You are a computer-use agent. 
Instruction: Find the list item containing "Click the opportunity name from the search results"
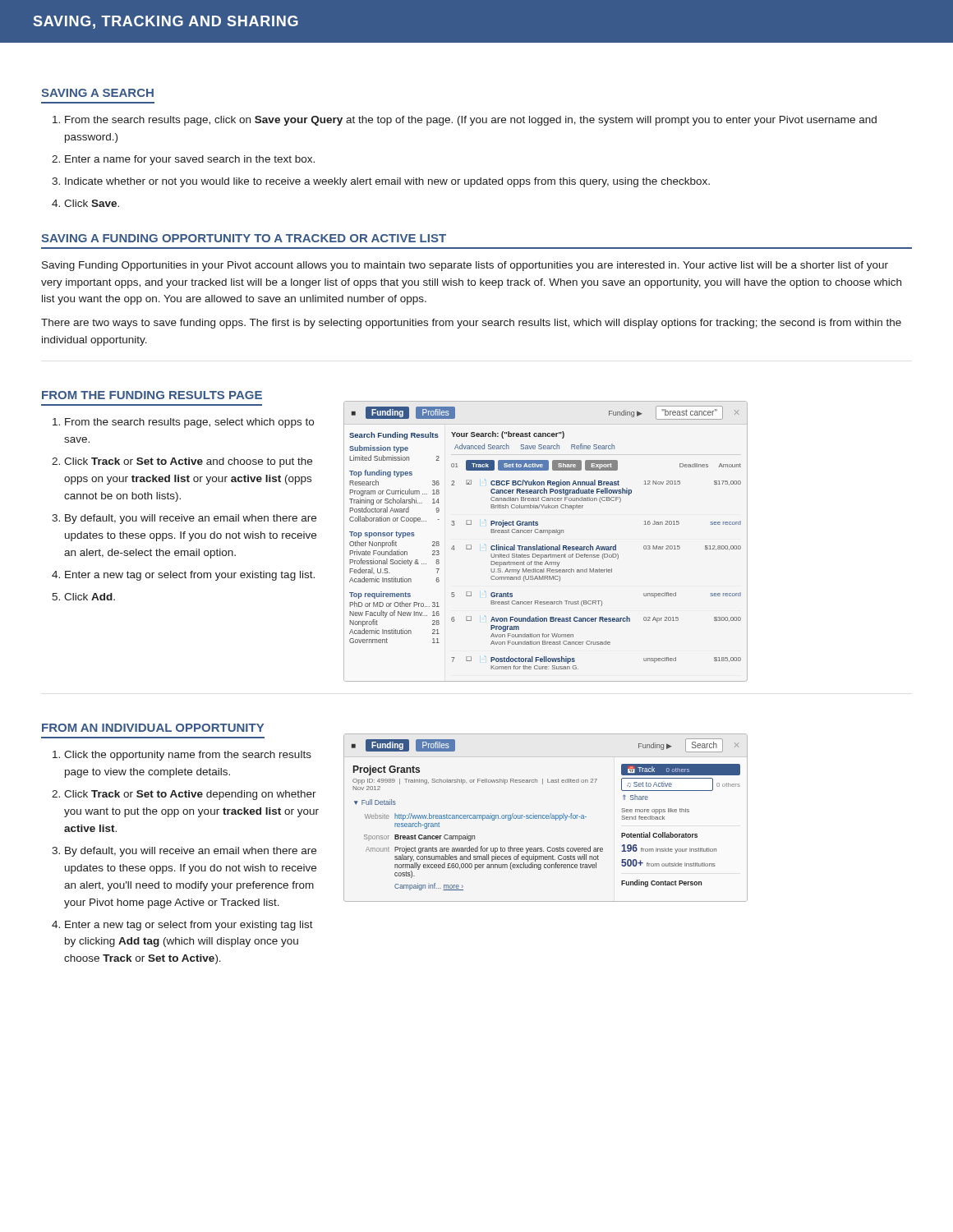(x=188, y=763)
